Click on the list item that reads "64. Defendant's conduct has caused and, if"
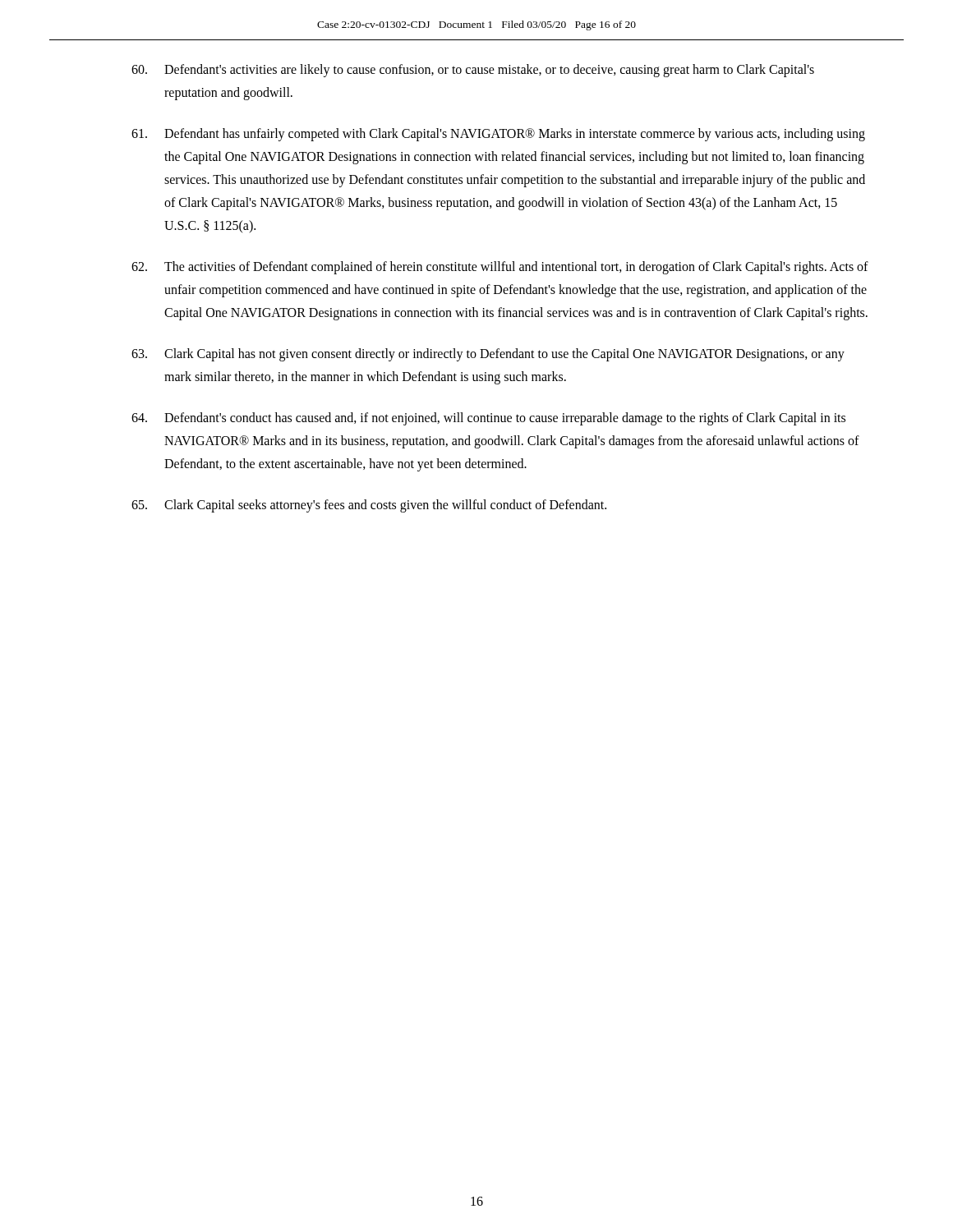The width and height of the screenshot is (953, 1232). tap(476, 441)
